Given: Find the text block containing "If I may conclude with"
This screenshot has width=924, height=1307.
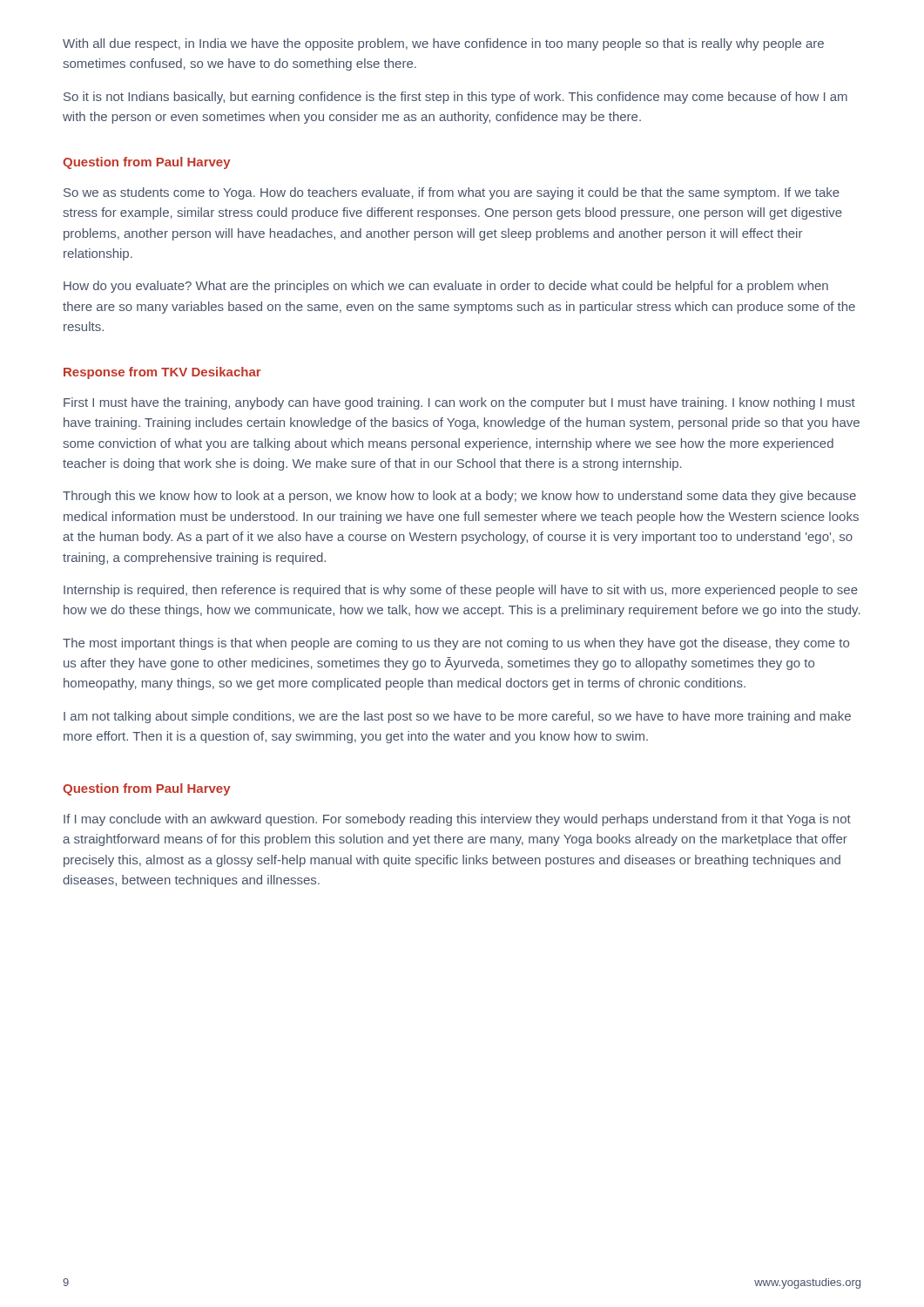Looking at the screenshot, I should pos(457,849).
